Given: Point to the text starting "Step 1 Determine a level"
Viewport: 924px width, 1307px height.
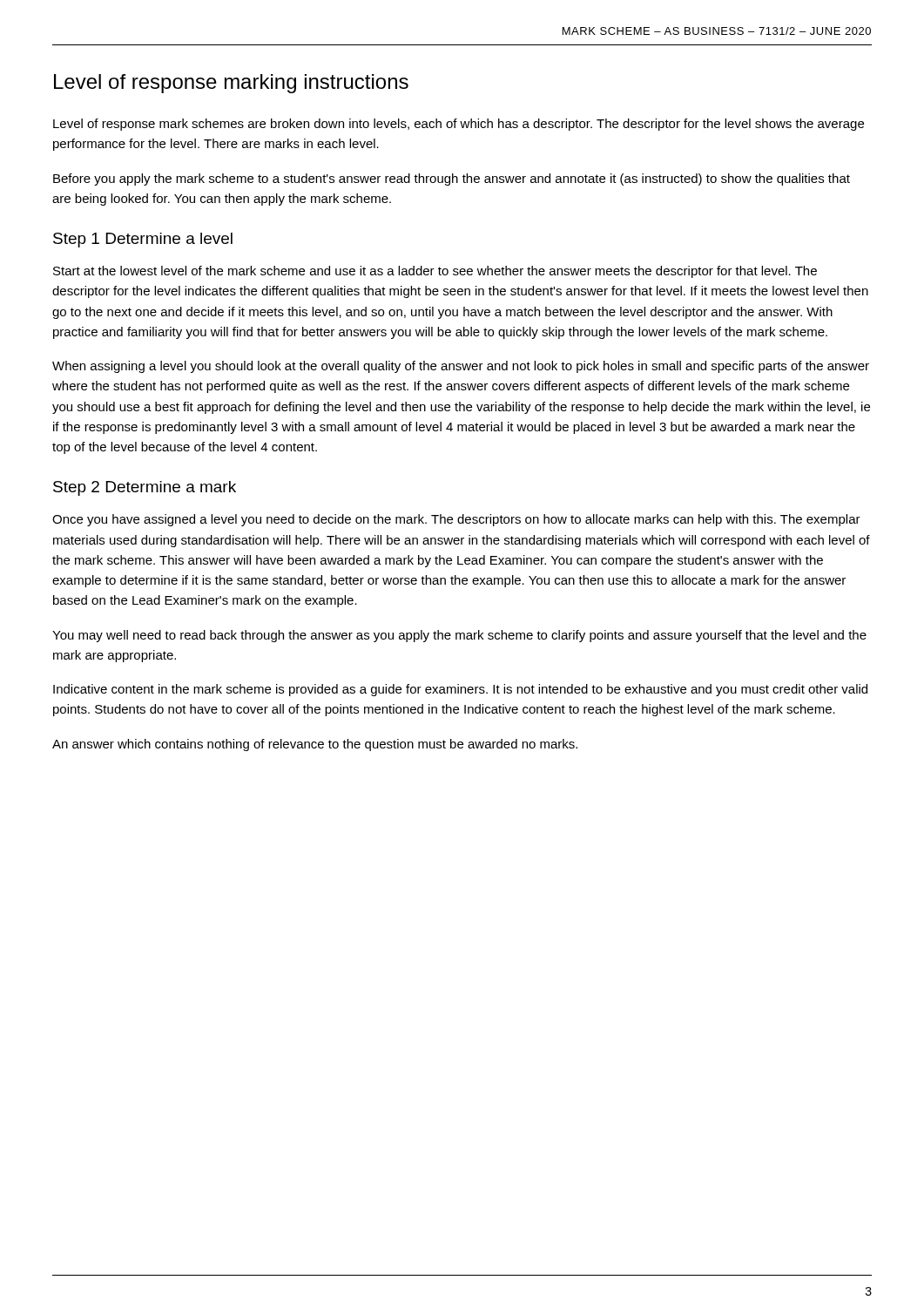Looking at the screenshot, I should point(143,238).
